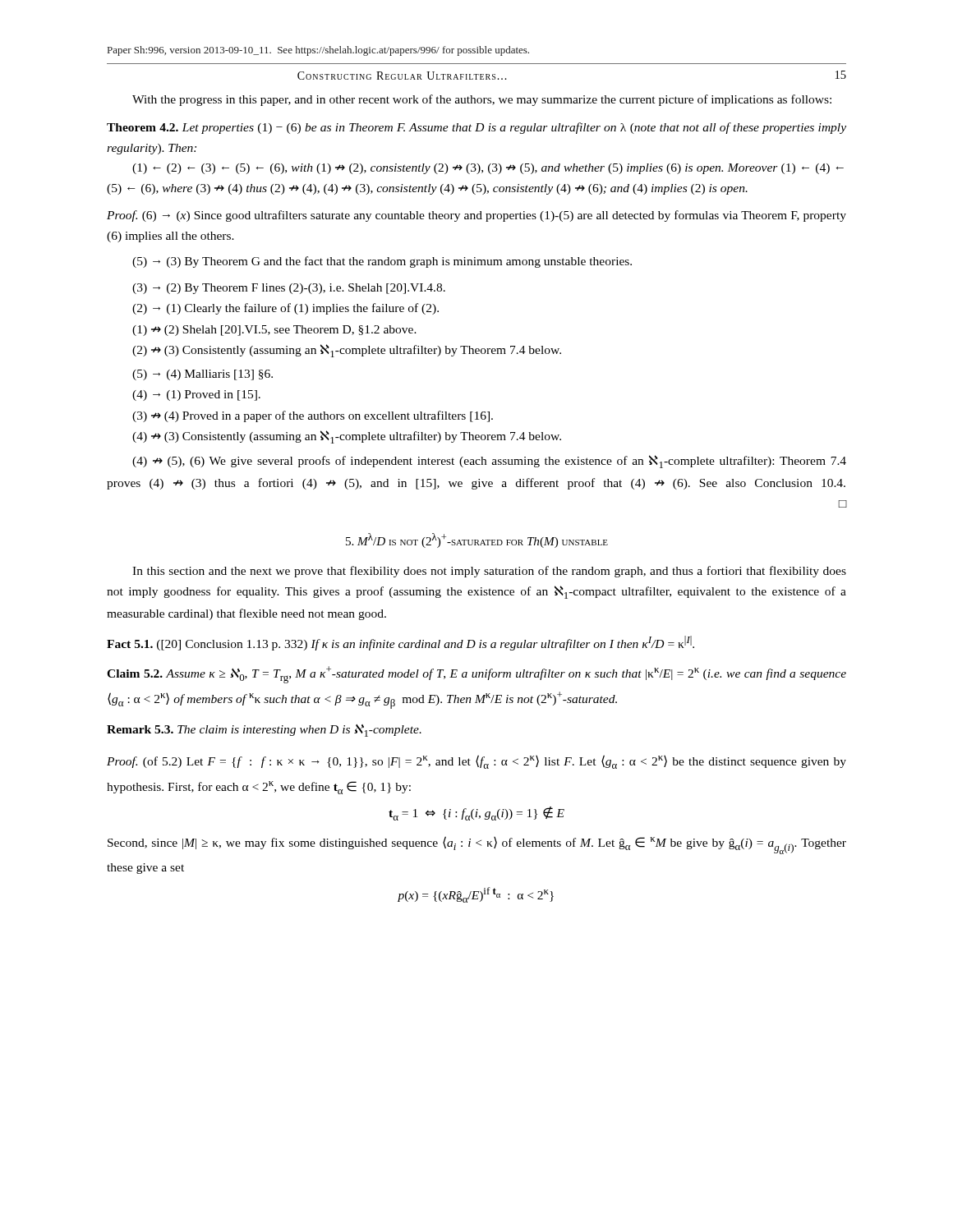Screen dimensions: 1232x953
Task: Select the list item containing "(3) → (2) By Theorem F lines (2)-(3),"
Action: (289, 289)
